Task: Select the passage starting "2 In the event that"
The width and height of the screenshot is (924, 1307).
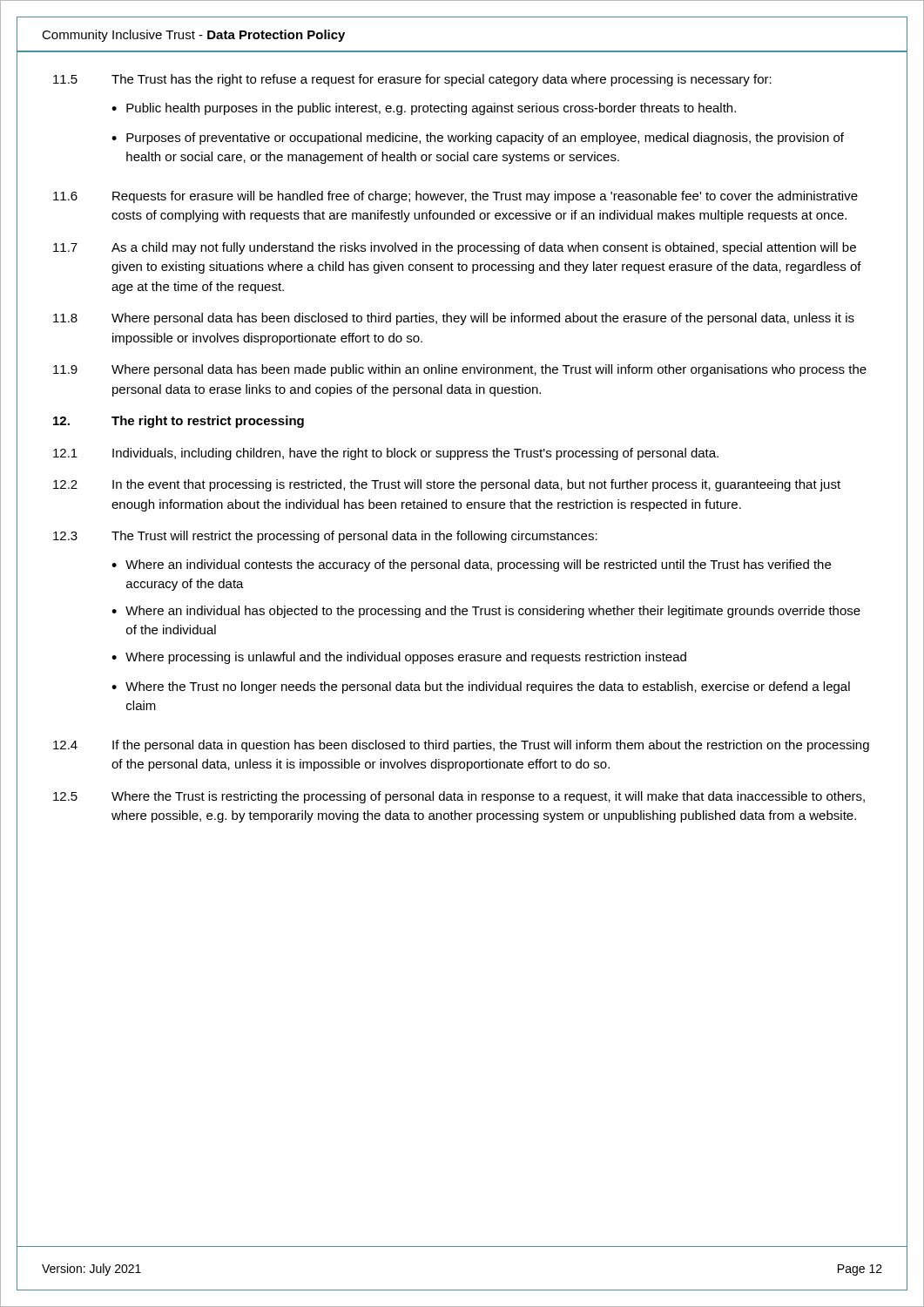Action: pos(462,494)
